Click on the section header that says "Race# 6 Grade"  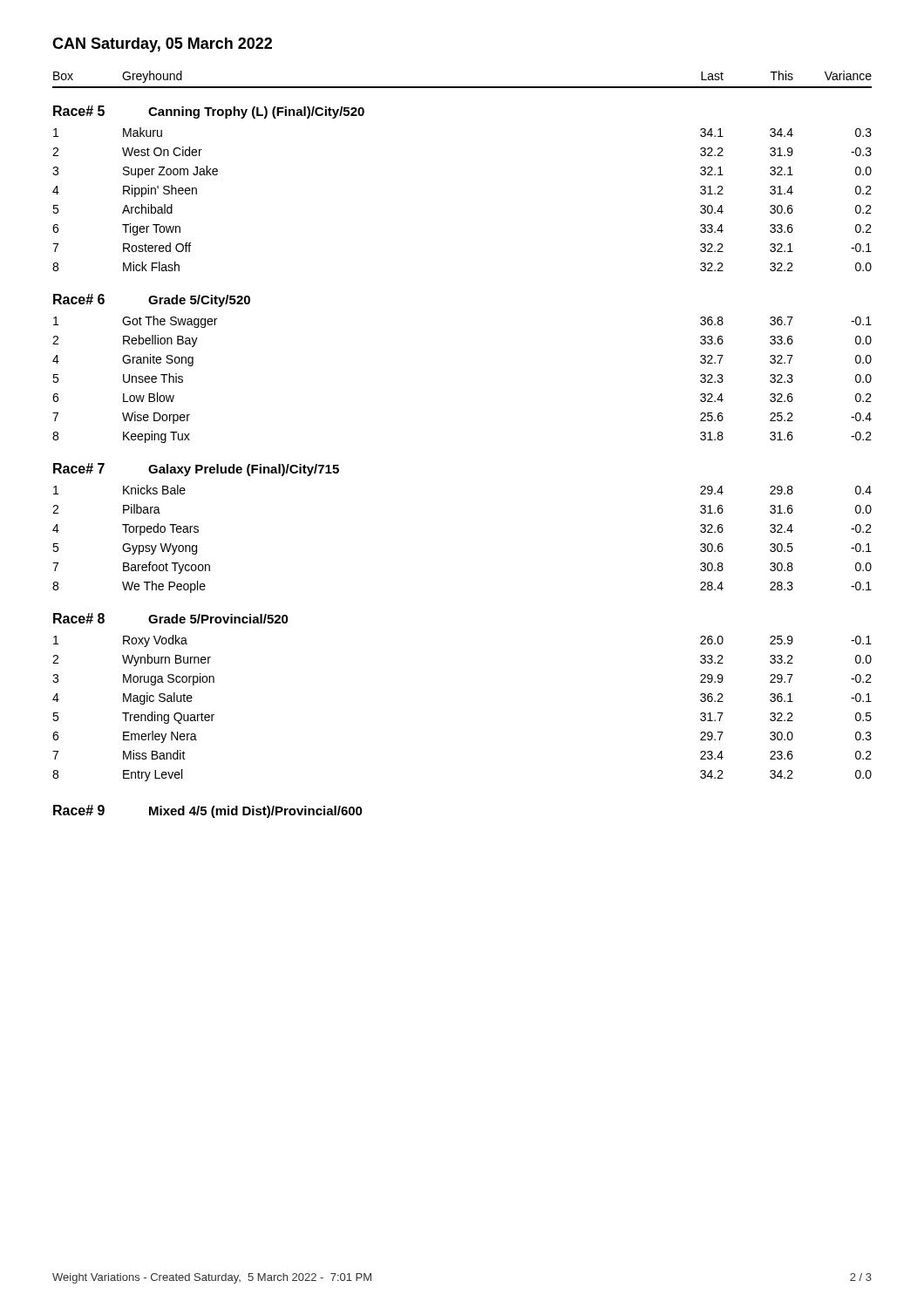[x=151, y=300]
